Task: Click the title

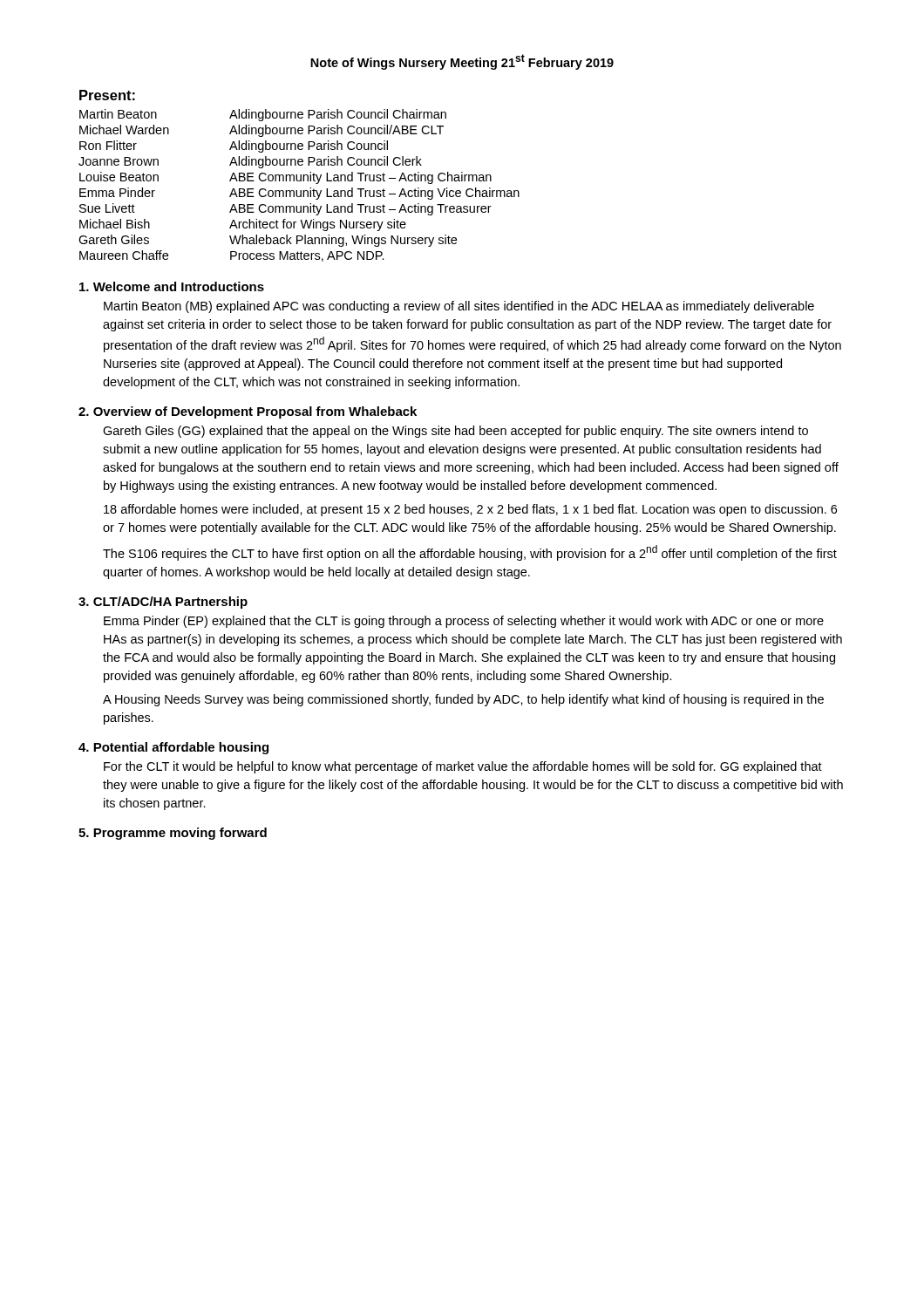Action: click(462, 61)
